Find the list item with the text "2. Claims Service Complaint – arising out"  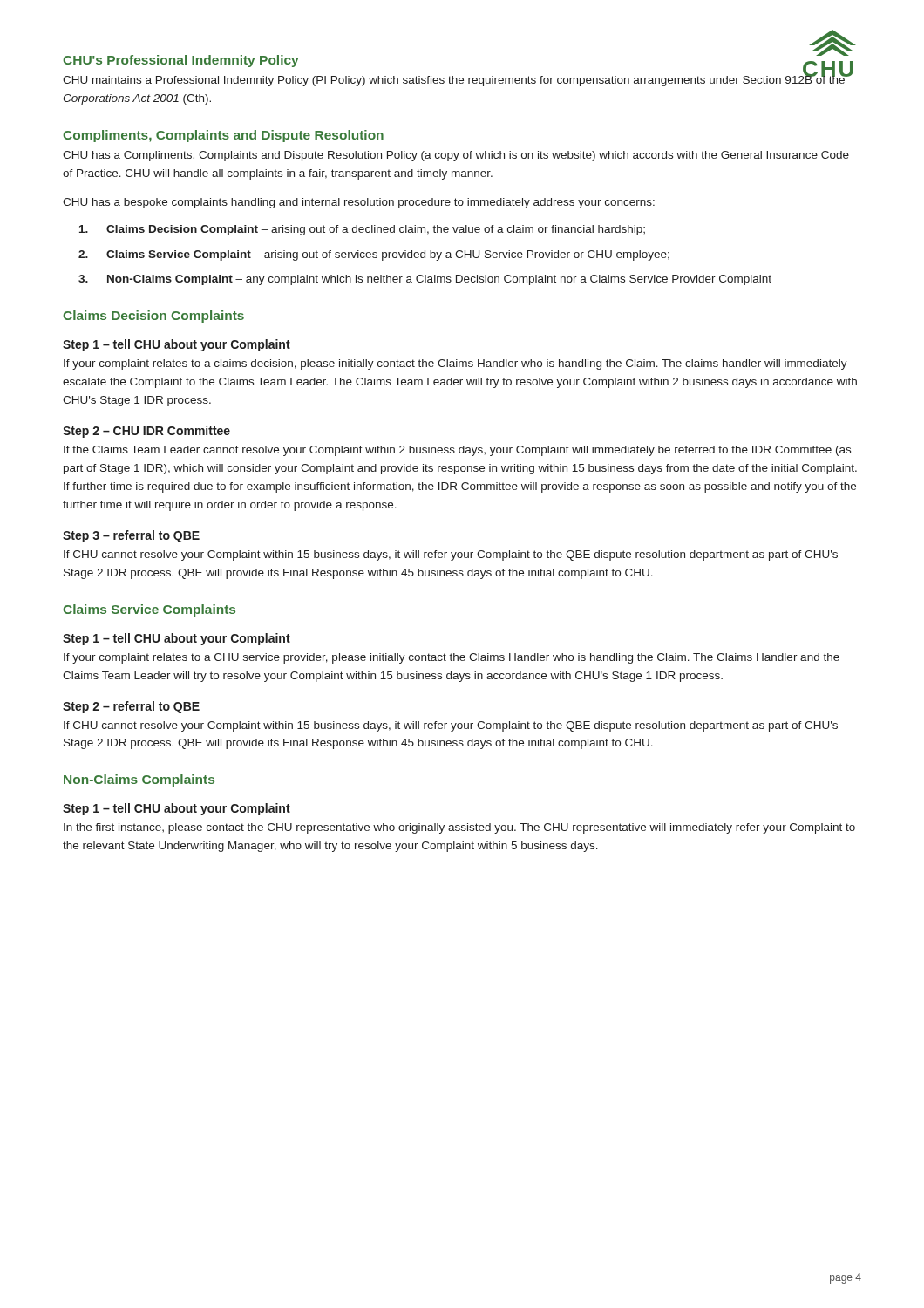tap(374, 255)
